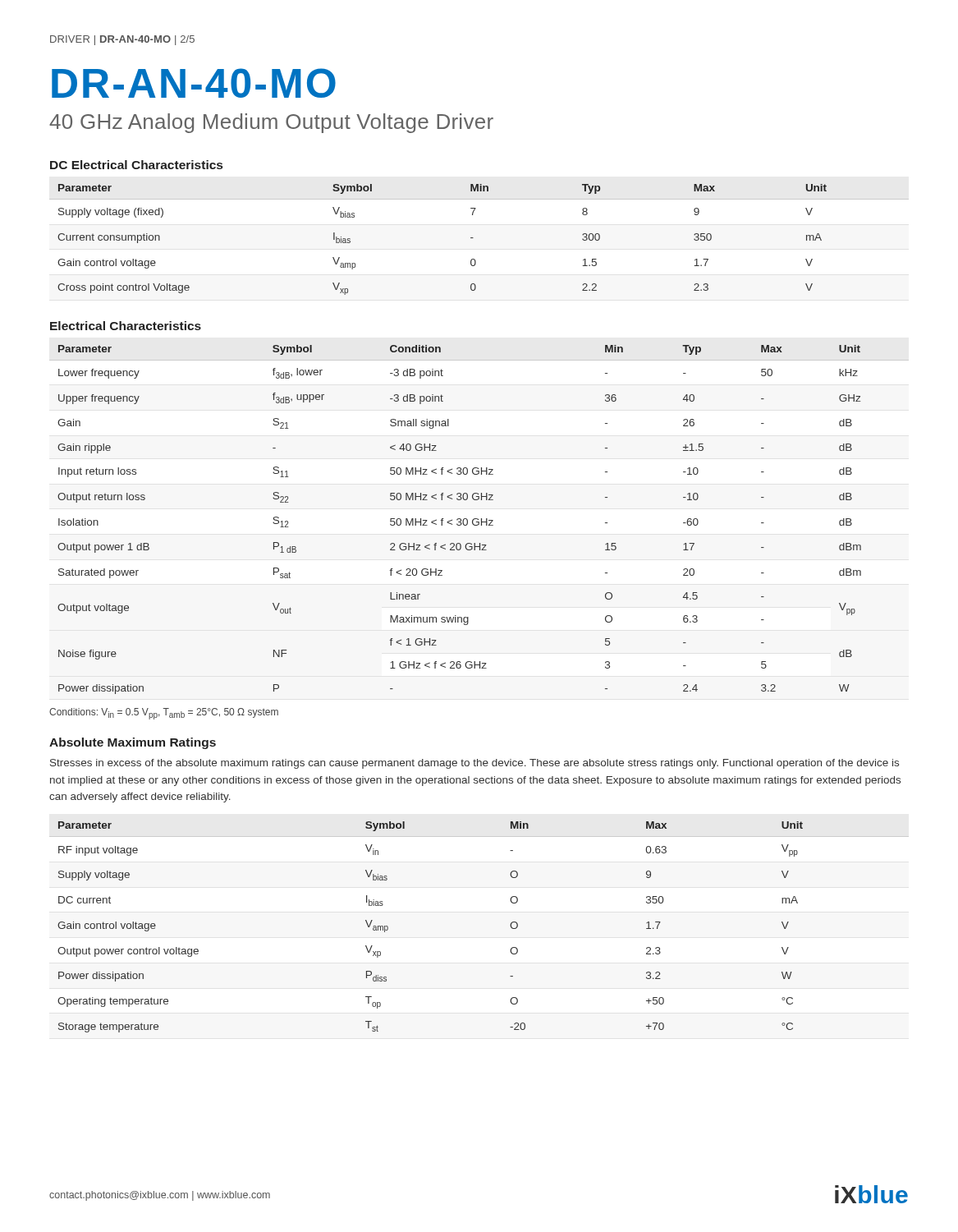Viewport: 958px width, 1232px height.
Task: Select the element starting "Conditions: Vin = 0.5 Vpp, Tamb = 25°C,"
Action: 164,713
